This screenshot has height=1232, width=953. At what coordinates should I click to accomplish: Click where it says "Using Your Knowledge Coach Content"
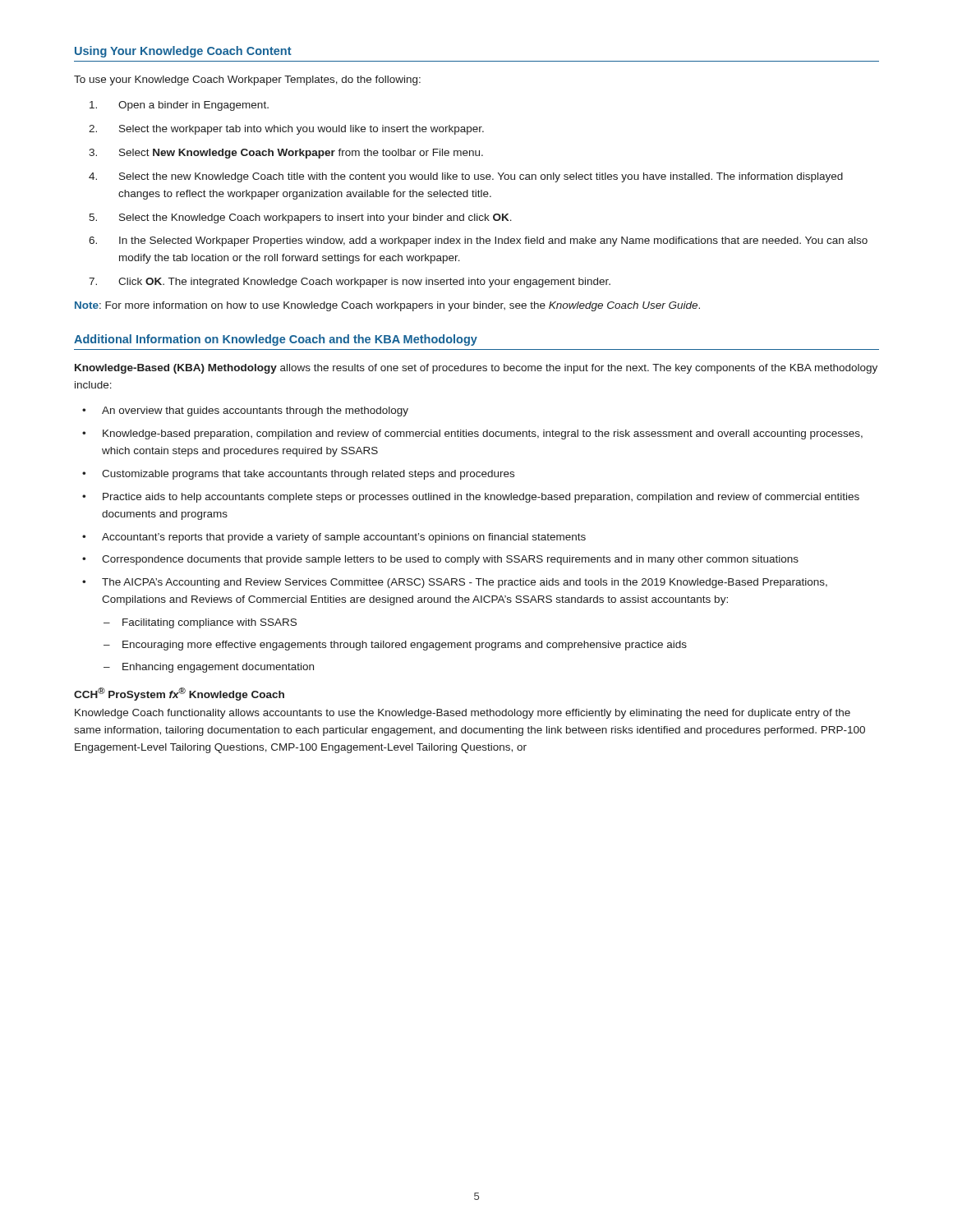[x=183, y=51]
